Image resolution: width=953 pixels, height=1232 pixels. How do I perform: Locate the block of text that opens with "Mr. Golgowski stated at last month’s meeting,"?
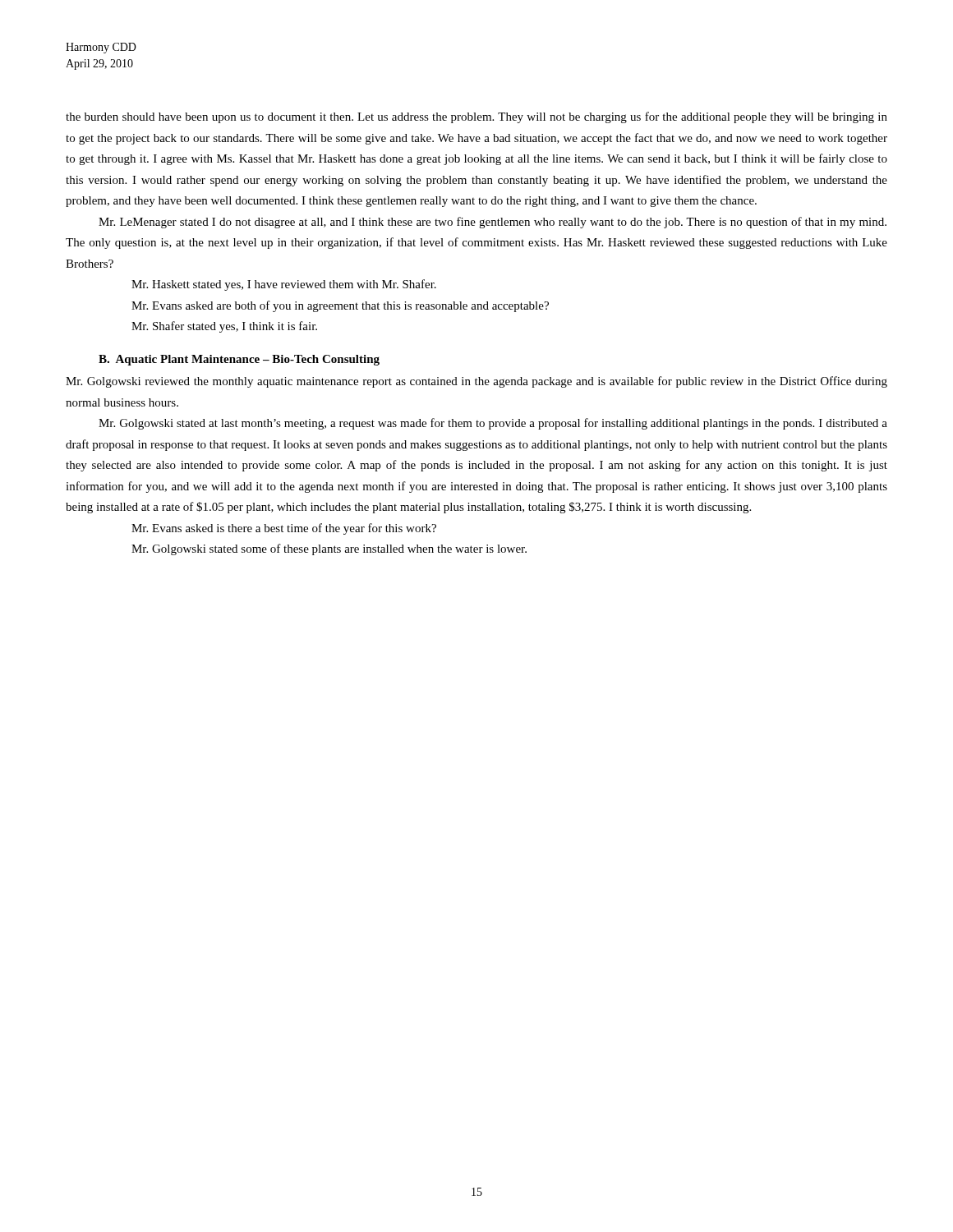point(476,465)
